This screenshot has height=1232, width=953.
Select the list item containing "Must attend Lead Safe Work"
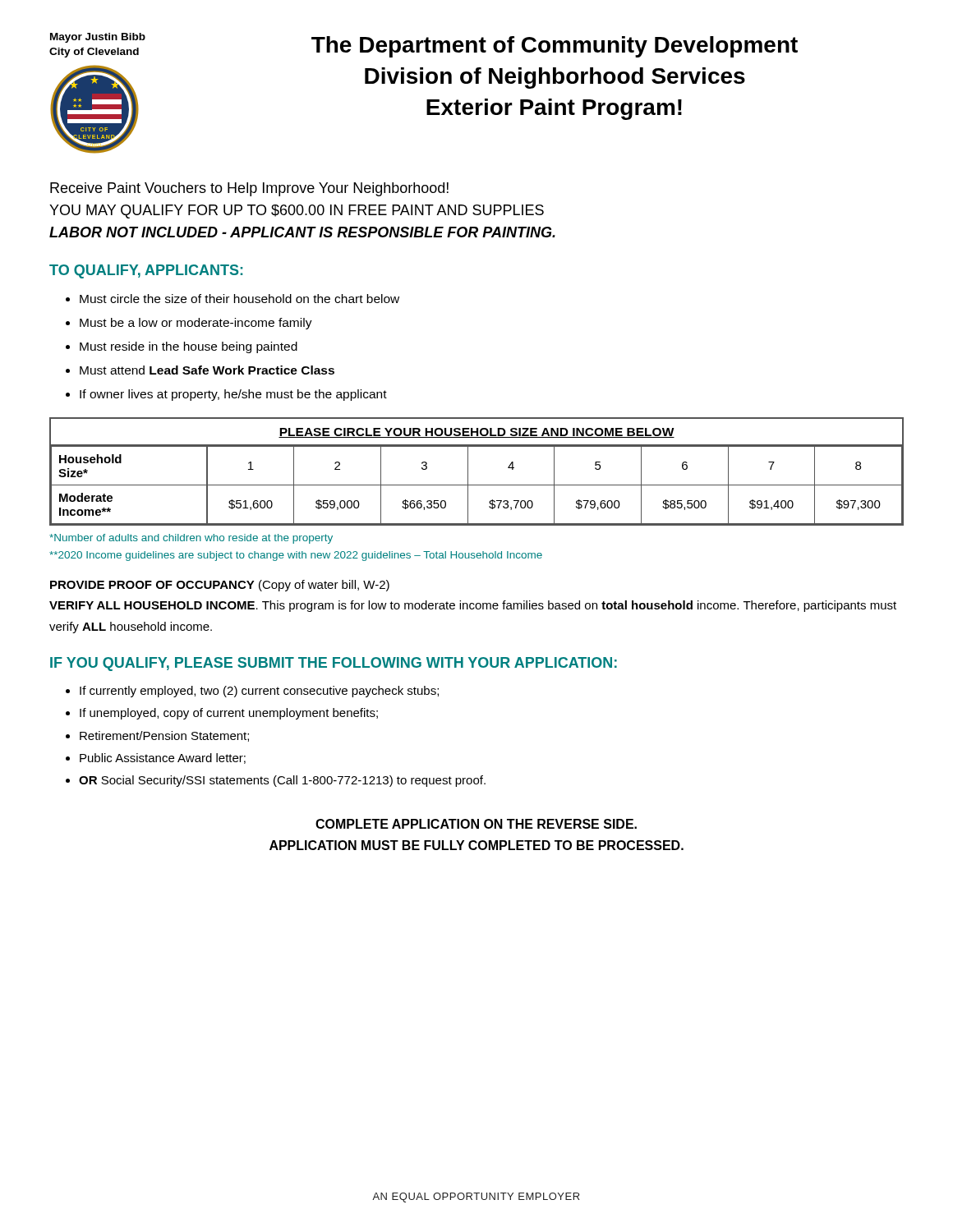pos(207,370)
